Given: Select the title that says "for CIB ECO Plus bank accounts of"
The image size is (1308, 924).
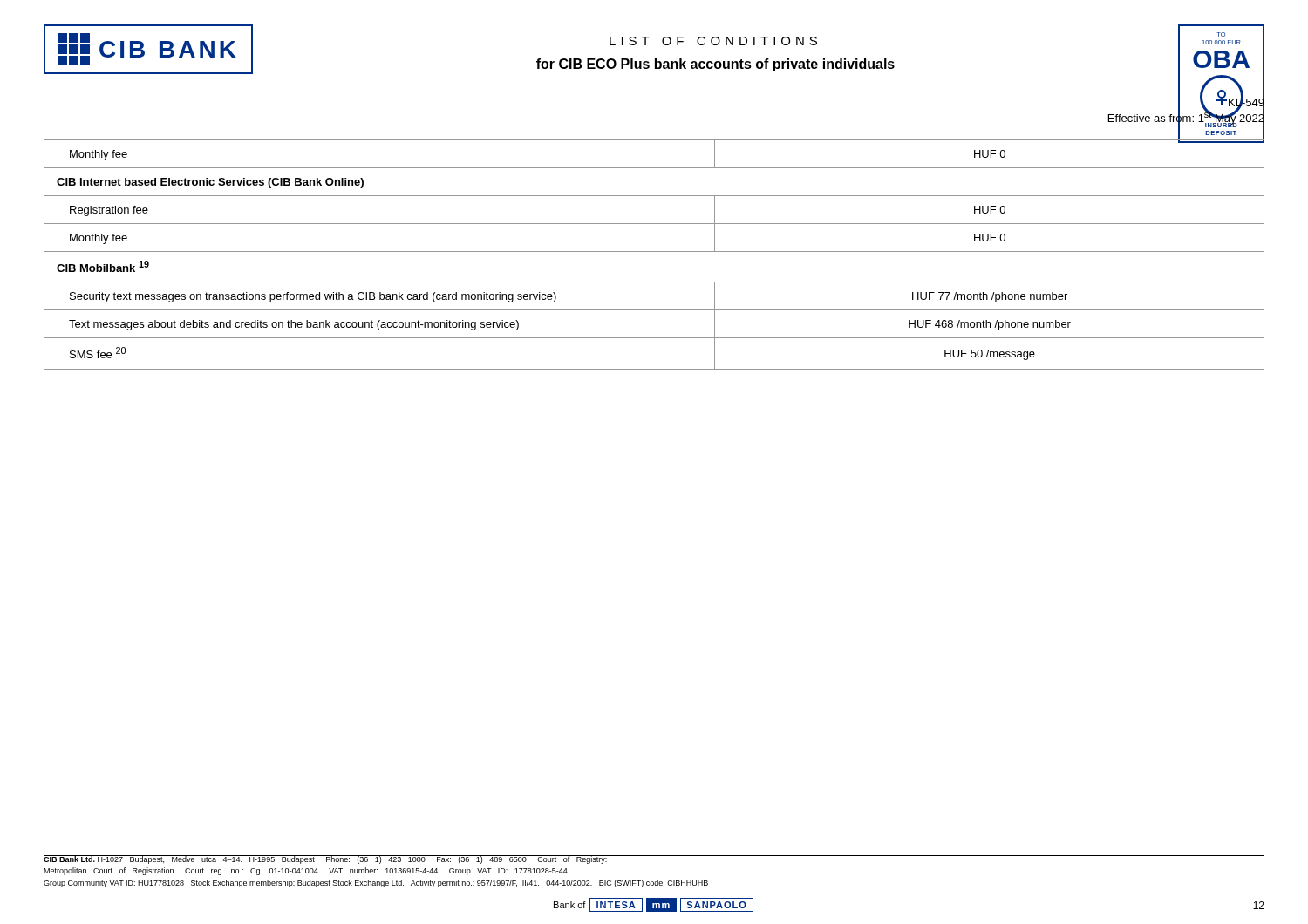Looking at the screenshot, I should [x=715, y=64].
